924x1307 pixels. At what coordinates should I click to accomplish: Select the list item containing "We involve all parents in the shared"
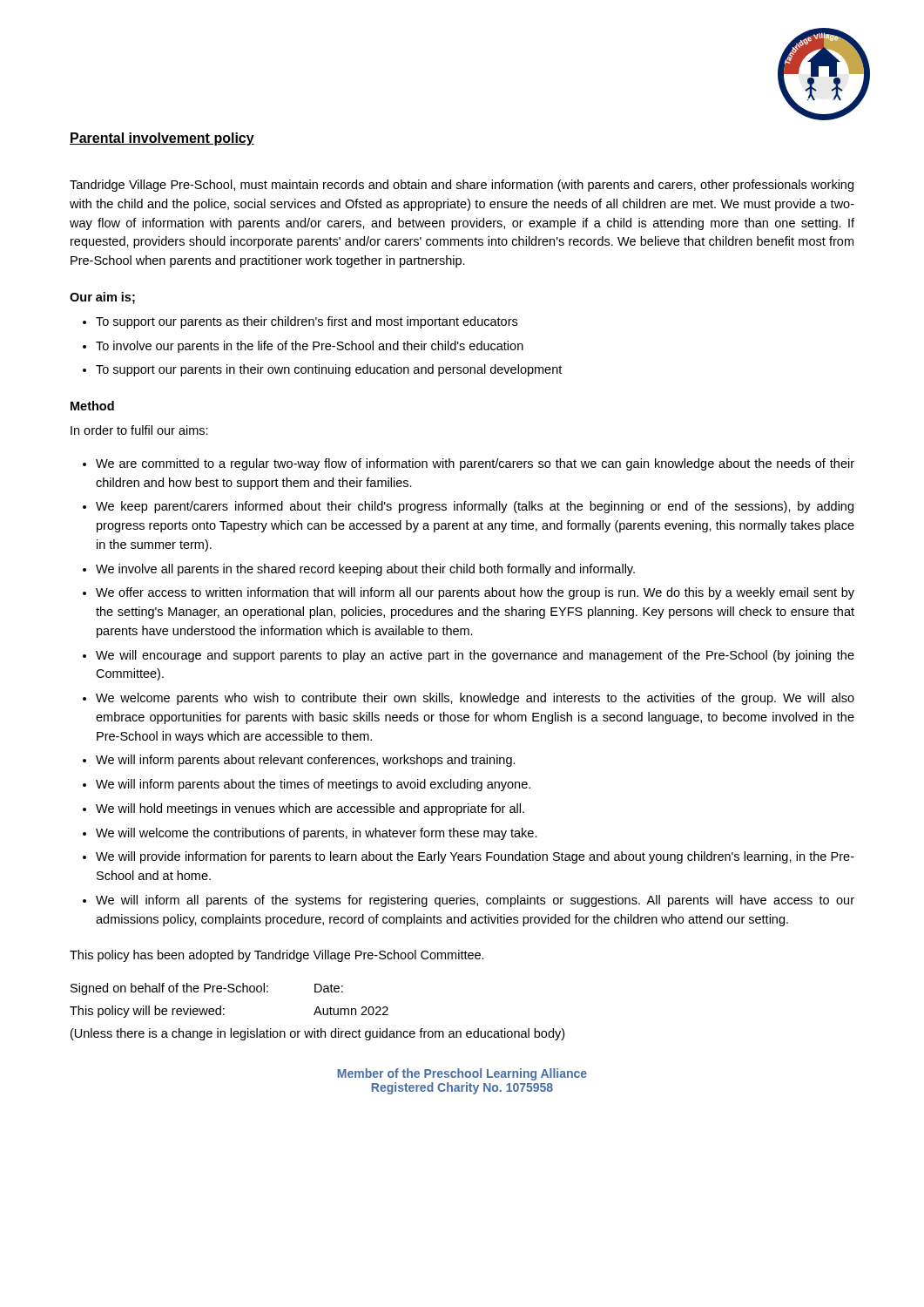pos(366,569)
